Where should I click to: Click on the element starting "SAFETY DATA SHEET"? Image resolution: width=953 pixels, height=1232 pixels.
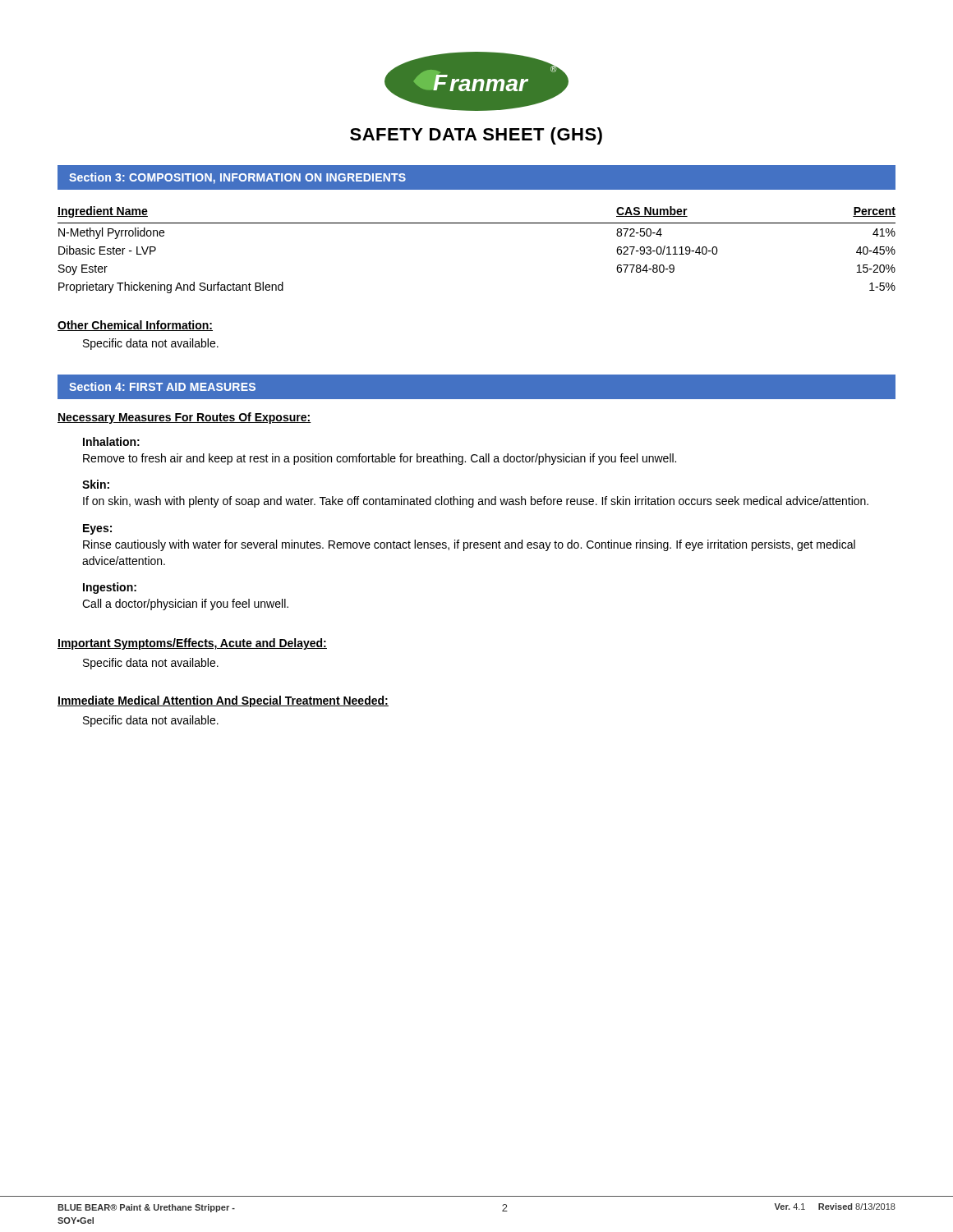pos(476,134)
